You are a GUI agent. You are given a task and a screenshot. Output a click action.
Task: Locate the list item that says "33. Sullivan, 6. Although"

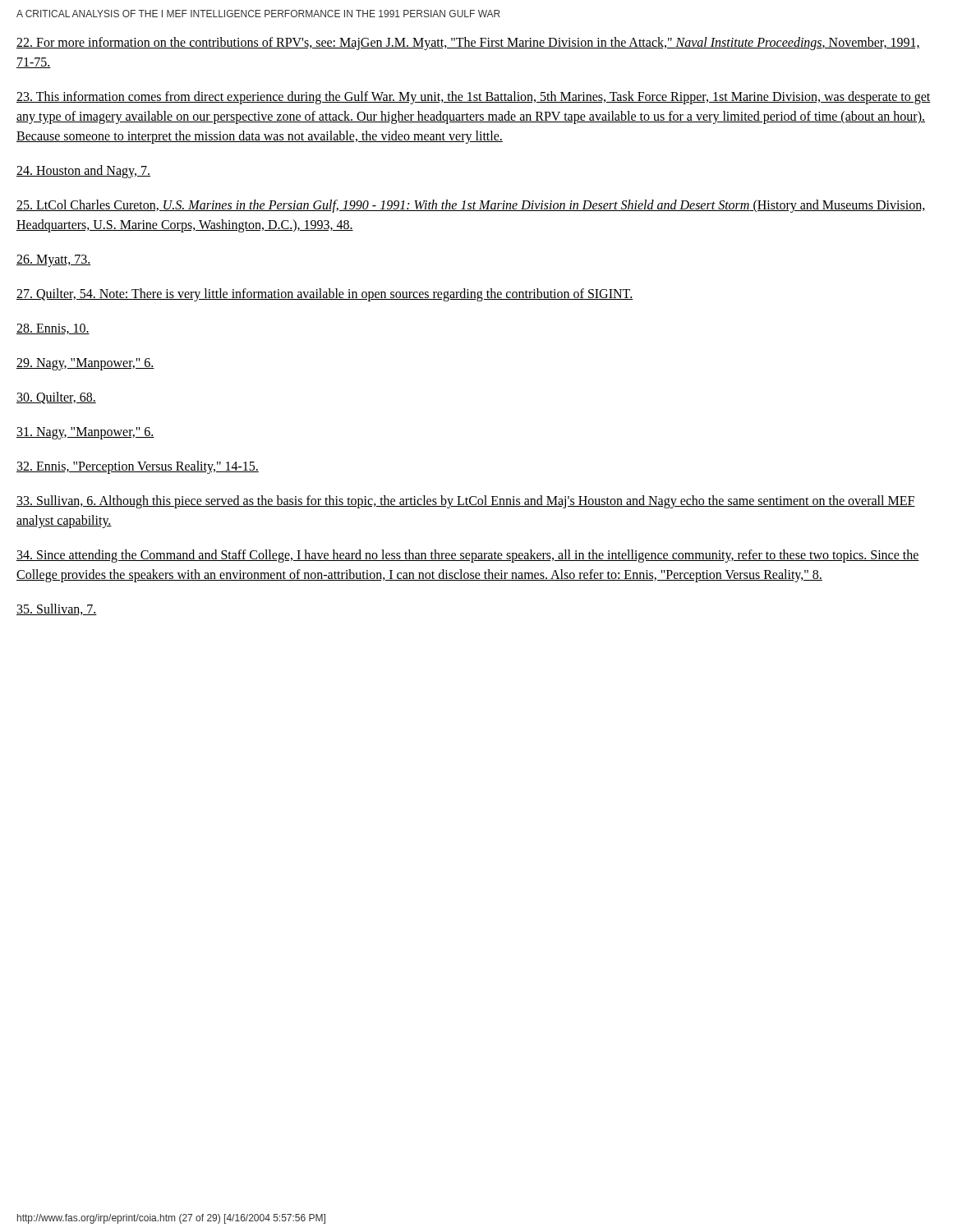coord(466,510)
